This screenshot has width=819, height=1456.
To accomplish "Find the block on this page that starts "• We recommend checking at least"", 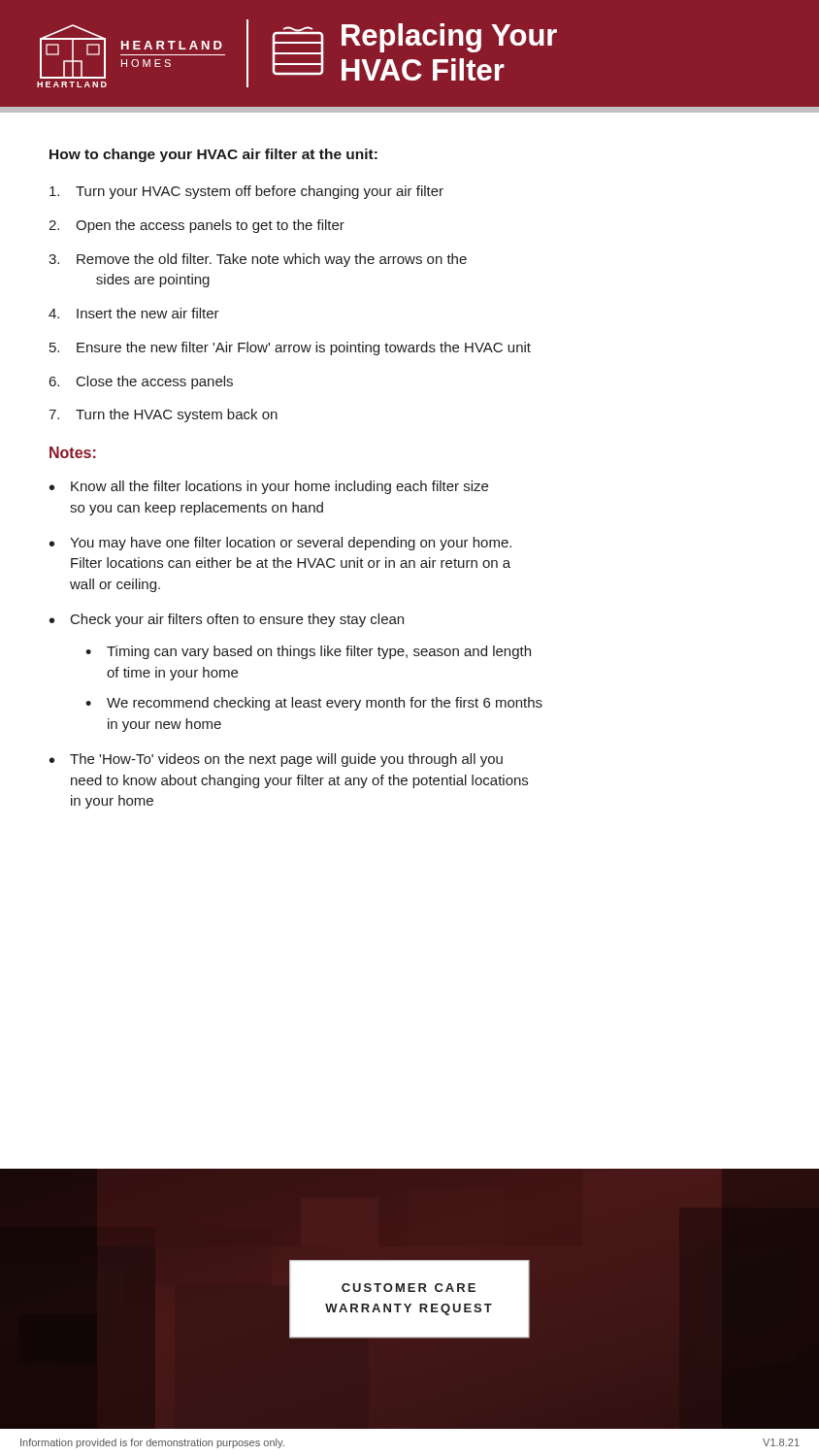I will click(x=314, y=713).
